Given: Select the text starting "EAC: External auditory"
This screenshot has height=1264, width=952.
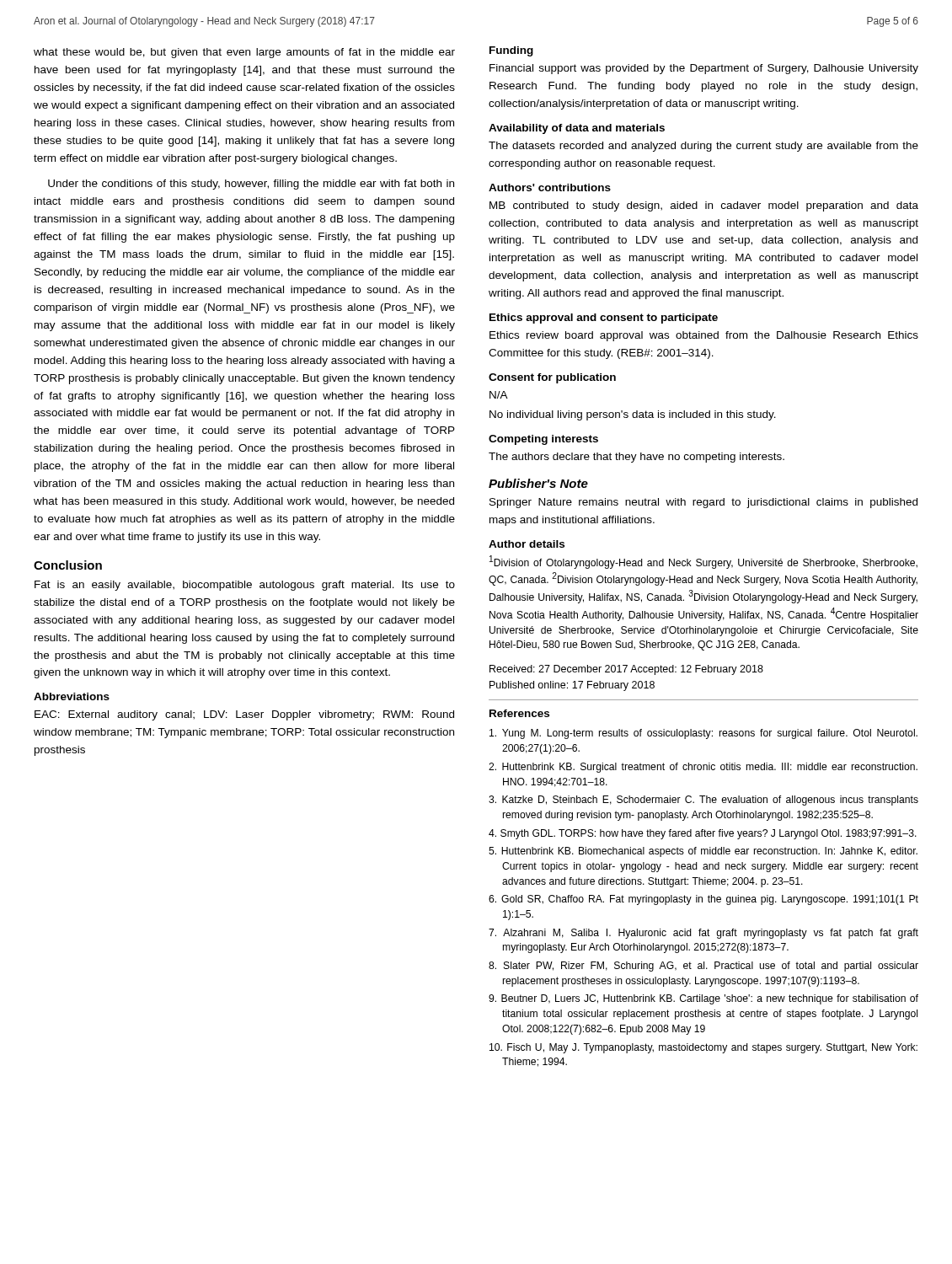Looking at the screenshot, I should (x=244, y=733).
